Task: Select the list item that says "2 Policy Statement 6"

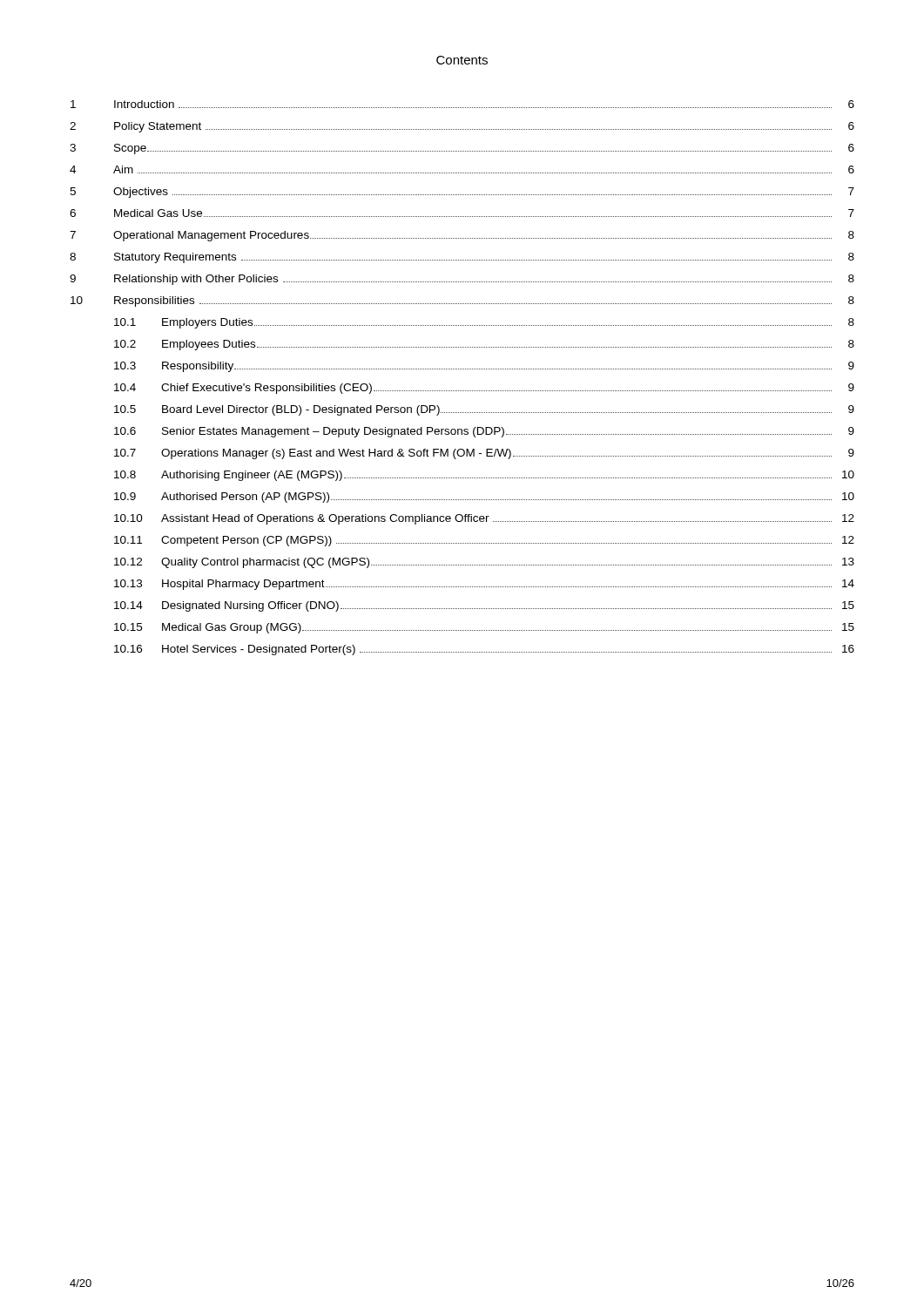Action: (x=462, y=126)
